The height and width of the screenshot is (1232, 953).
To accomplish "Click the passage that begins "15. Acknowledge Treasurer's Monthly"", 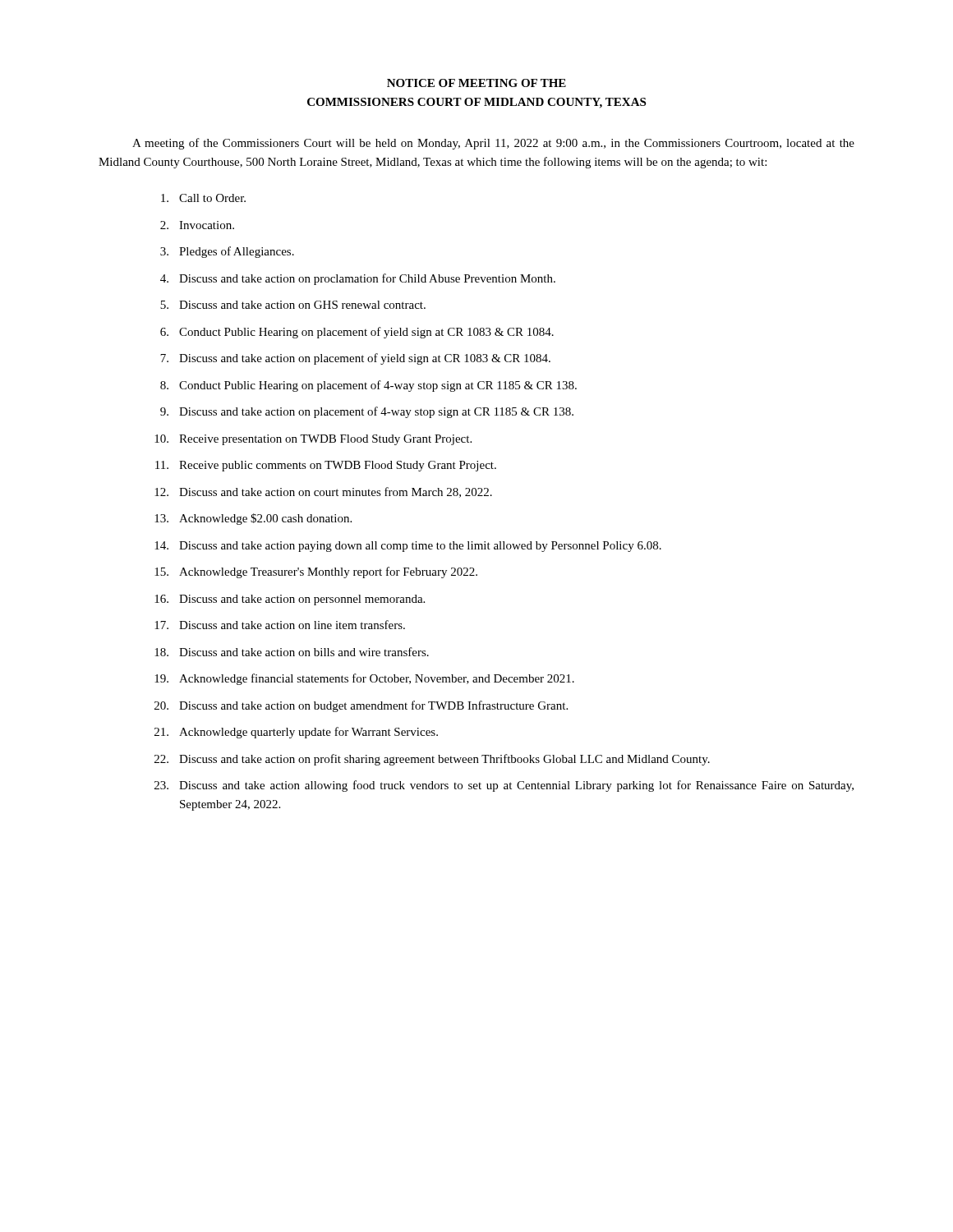I will point(316,572).
